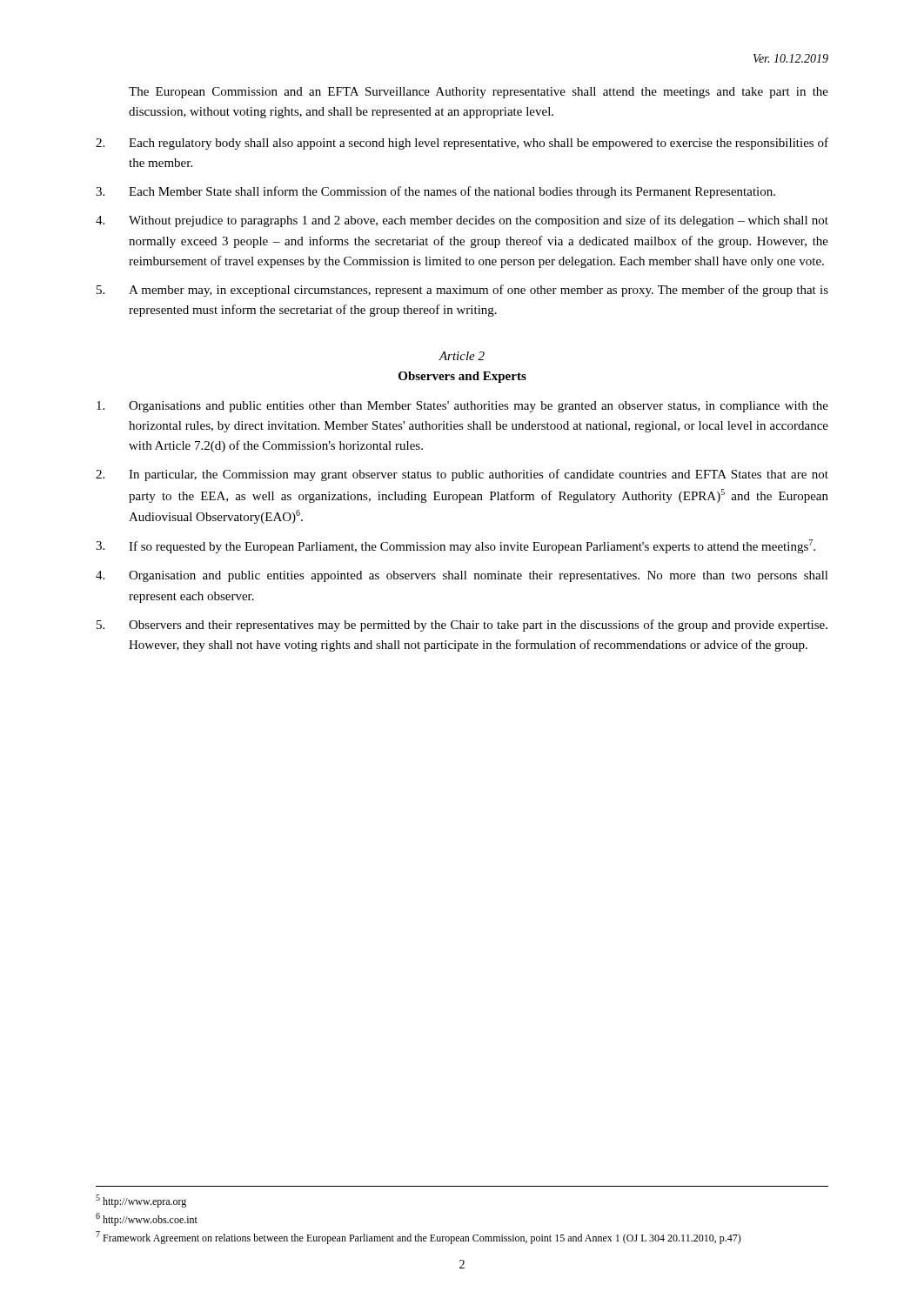Select the element starting "5. A member may, in exceptional circumstances,"

pos(462,300)
